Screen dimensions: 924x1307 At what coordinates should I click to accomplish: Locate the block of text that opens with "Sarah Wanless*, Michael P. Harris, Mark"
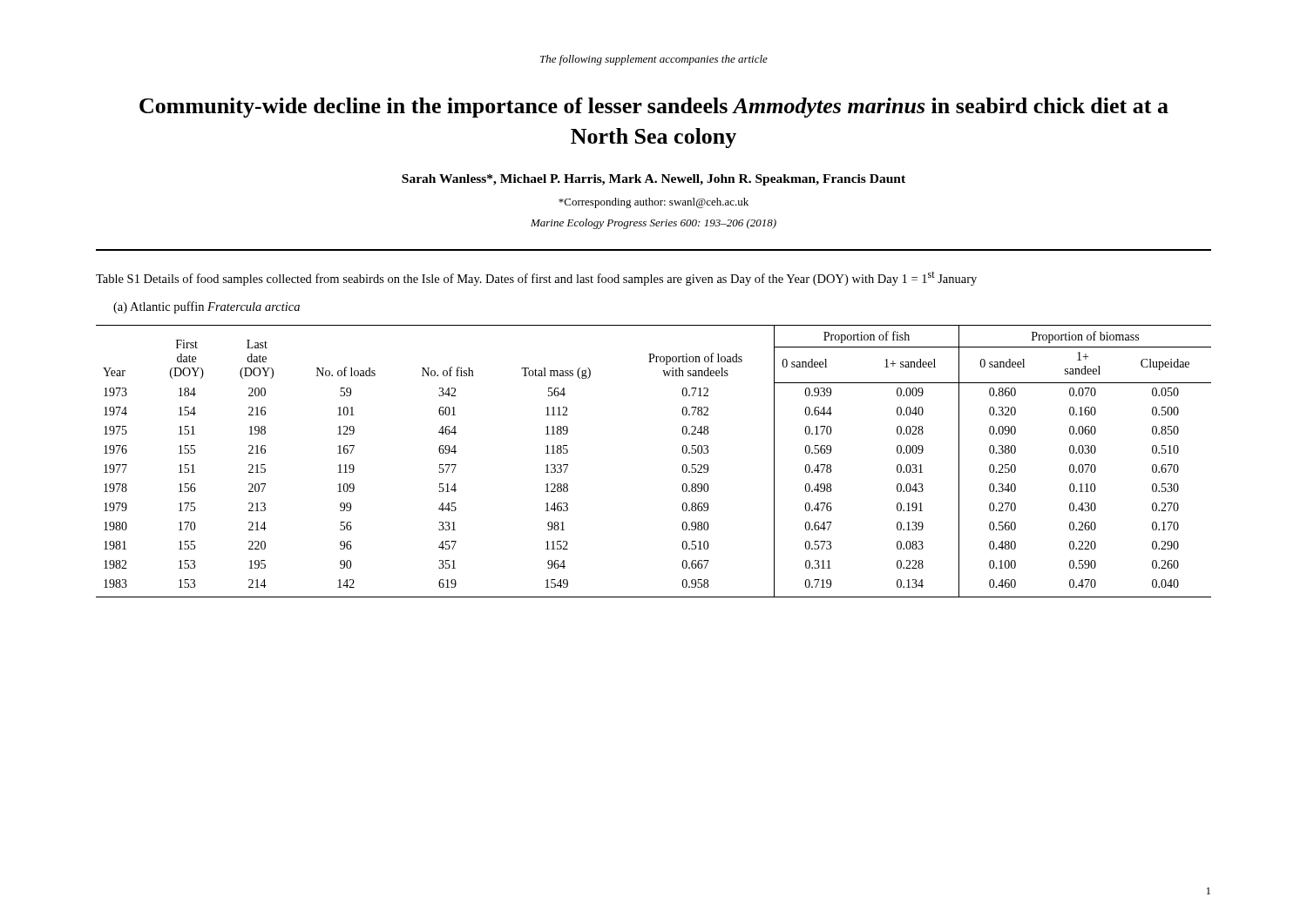tap(654, 178)
